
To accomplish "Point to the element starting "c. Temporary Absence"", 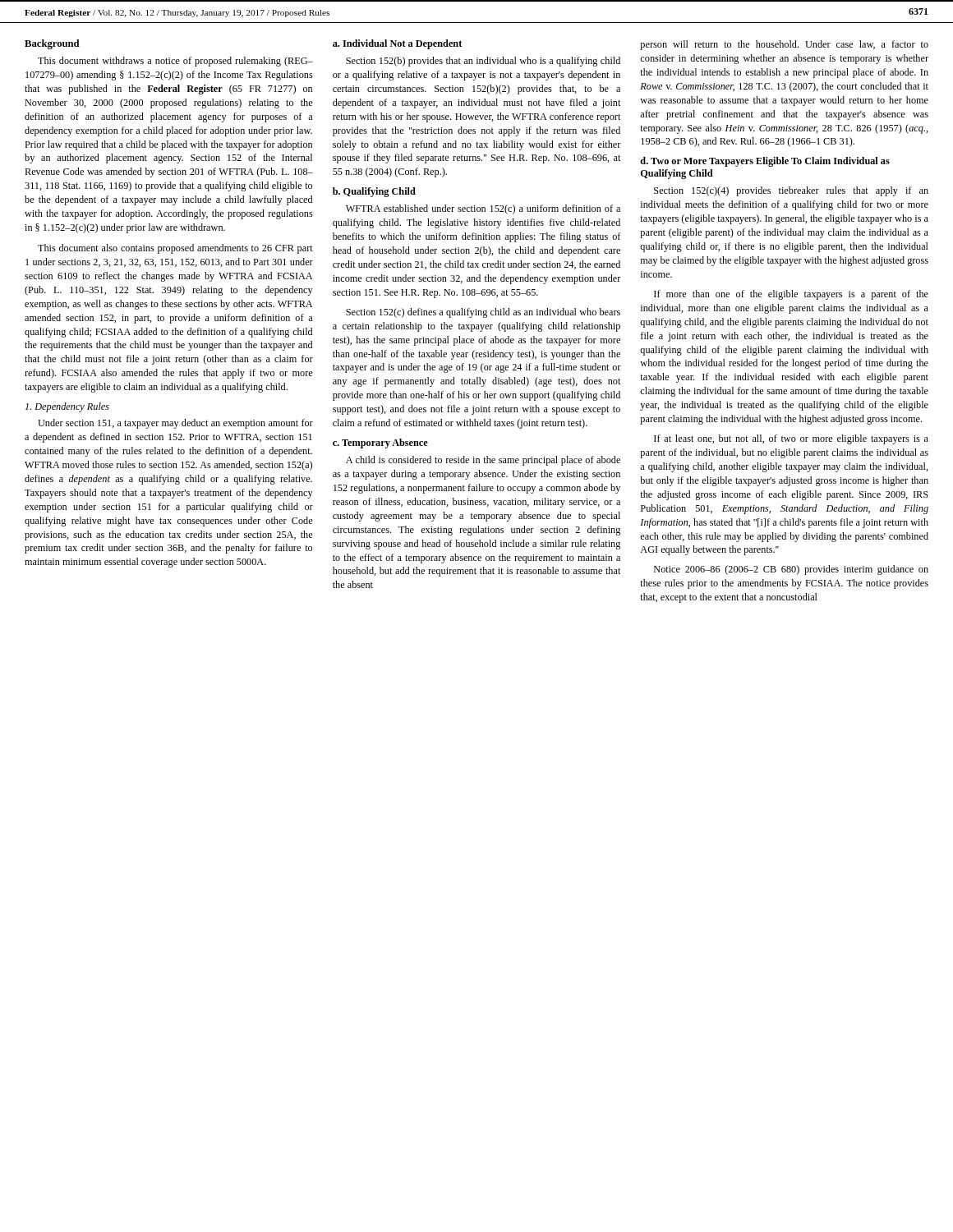I will 380,443.
